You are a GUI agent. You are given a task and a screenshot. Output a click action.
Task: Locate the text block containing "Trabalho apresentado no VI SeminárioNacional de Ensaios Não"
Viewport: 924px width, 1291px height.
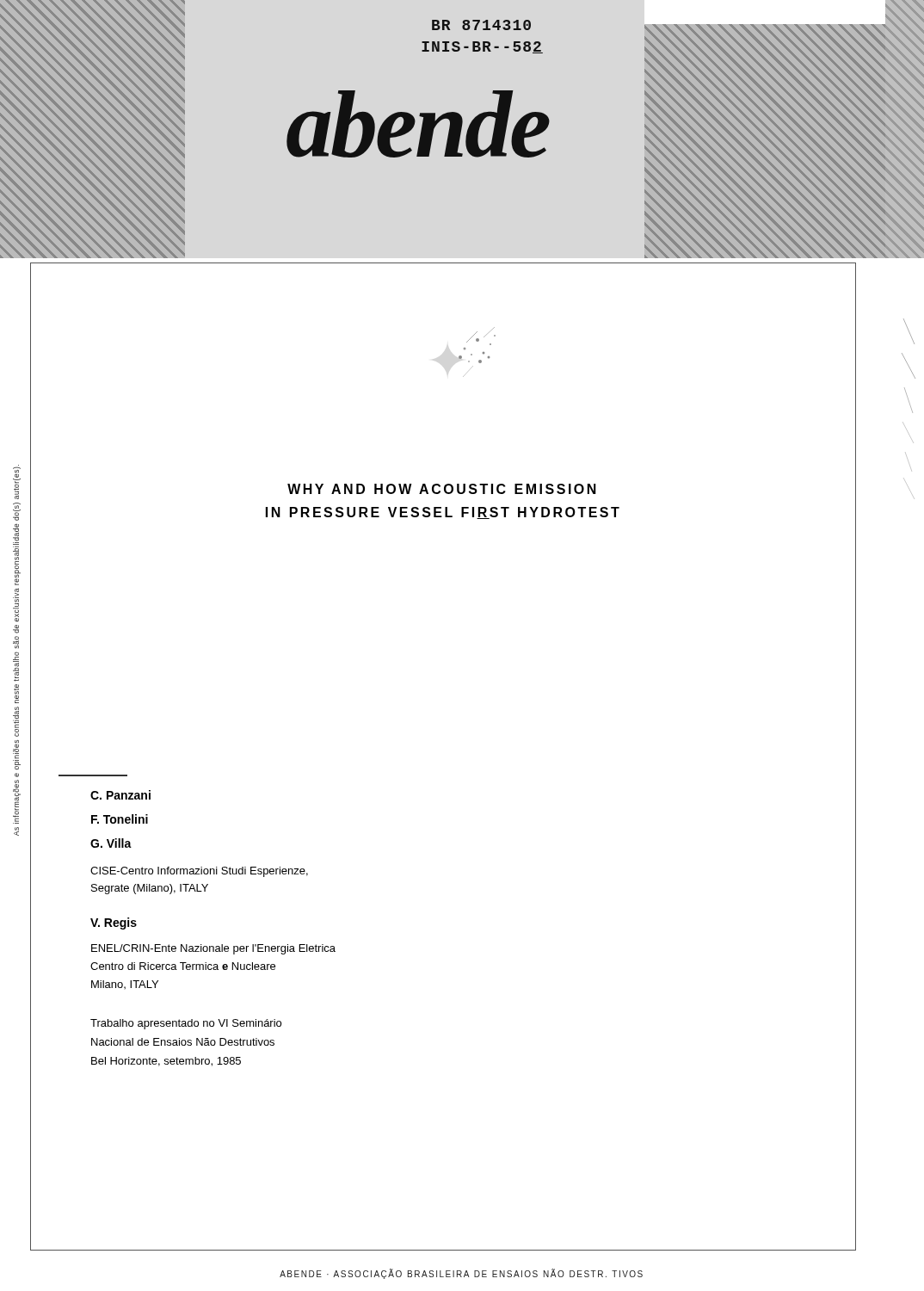(186, 1024)
